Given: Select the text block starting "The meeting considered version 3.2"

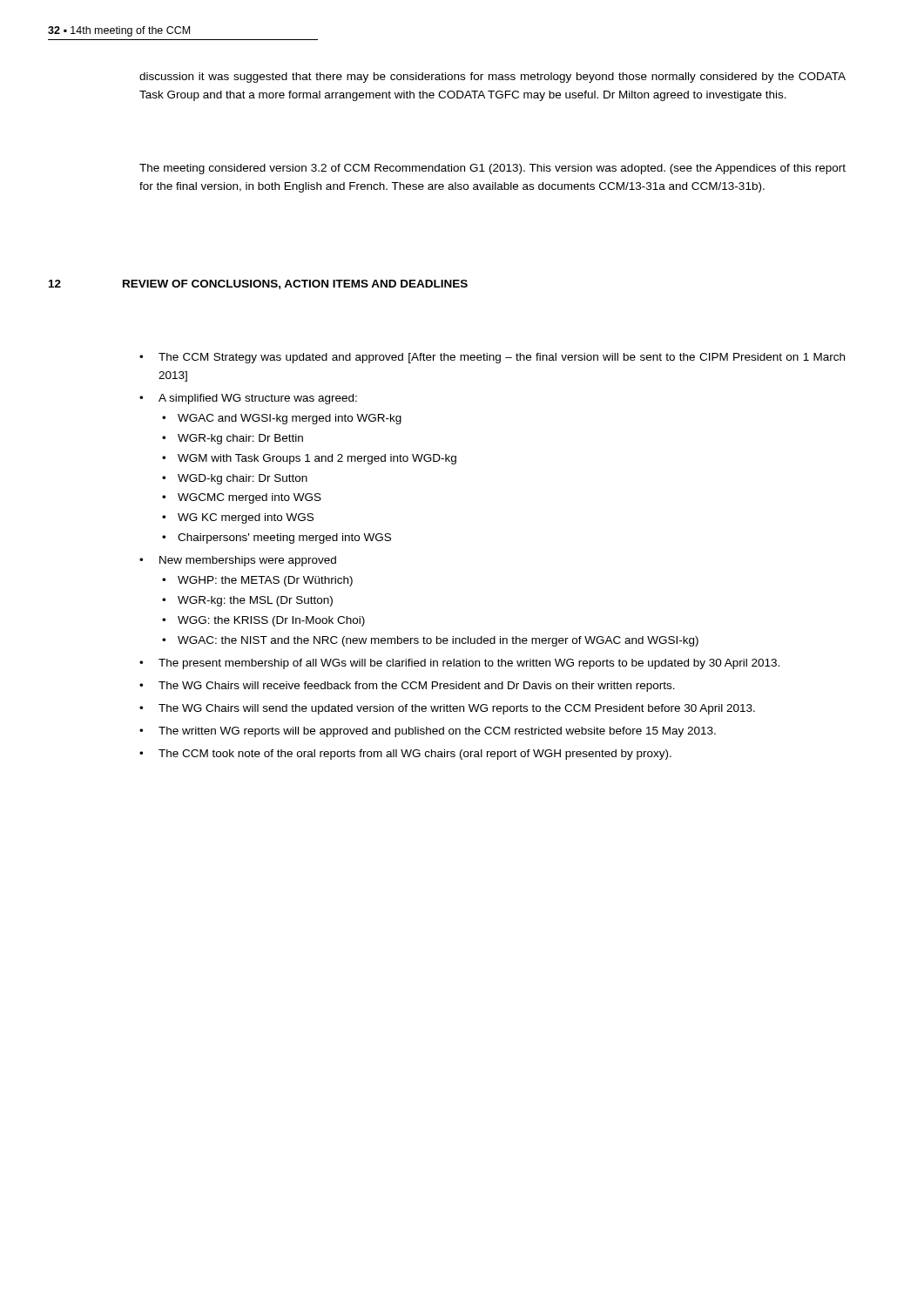Looking at the screenshot, I should [x=492, y=177].
